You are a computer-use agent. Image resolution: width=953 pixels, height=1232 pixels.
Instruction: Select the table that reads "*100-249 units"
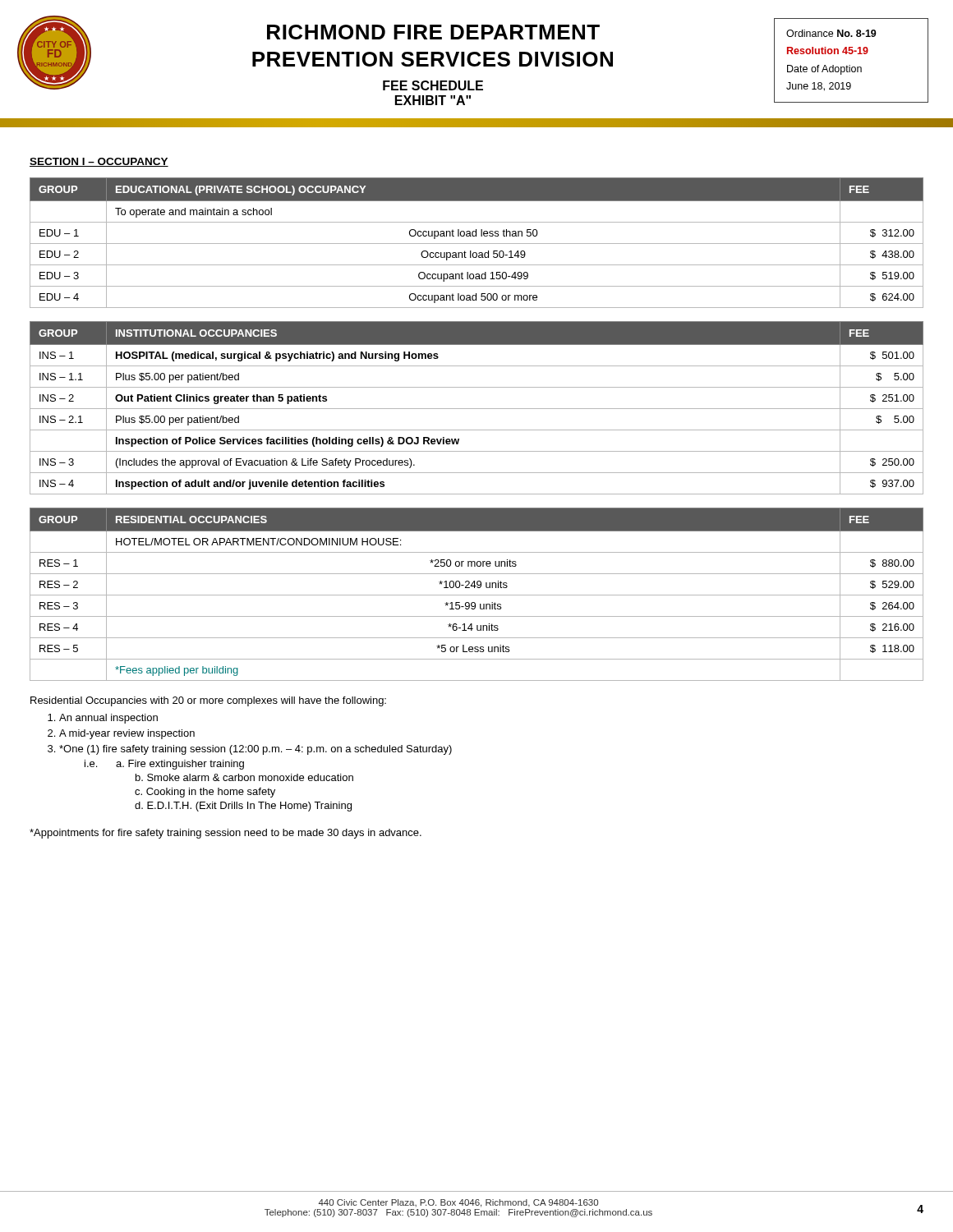coord(476,594)
